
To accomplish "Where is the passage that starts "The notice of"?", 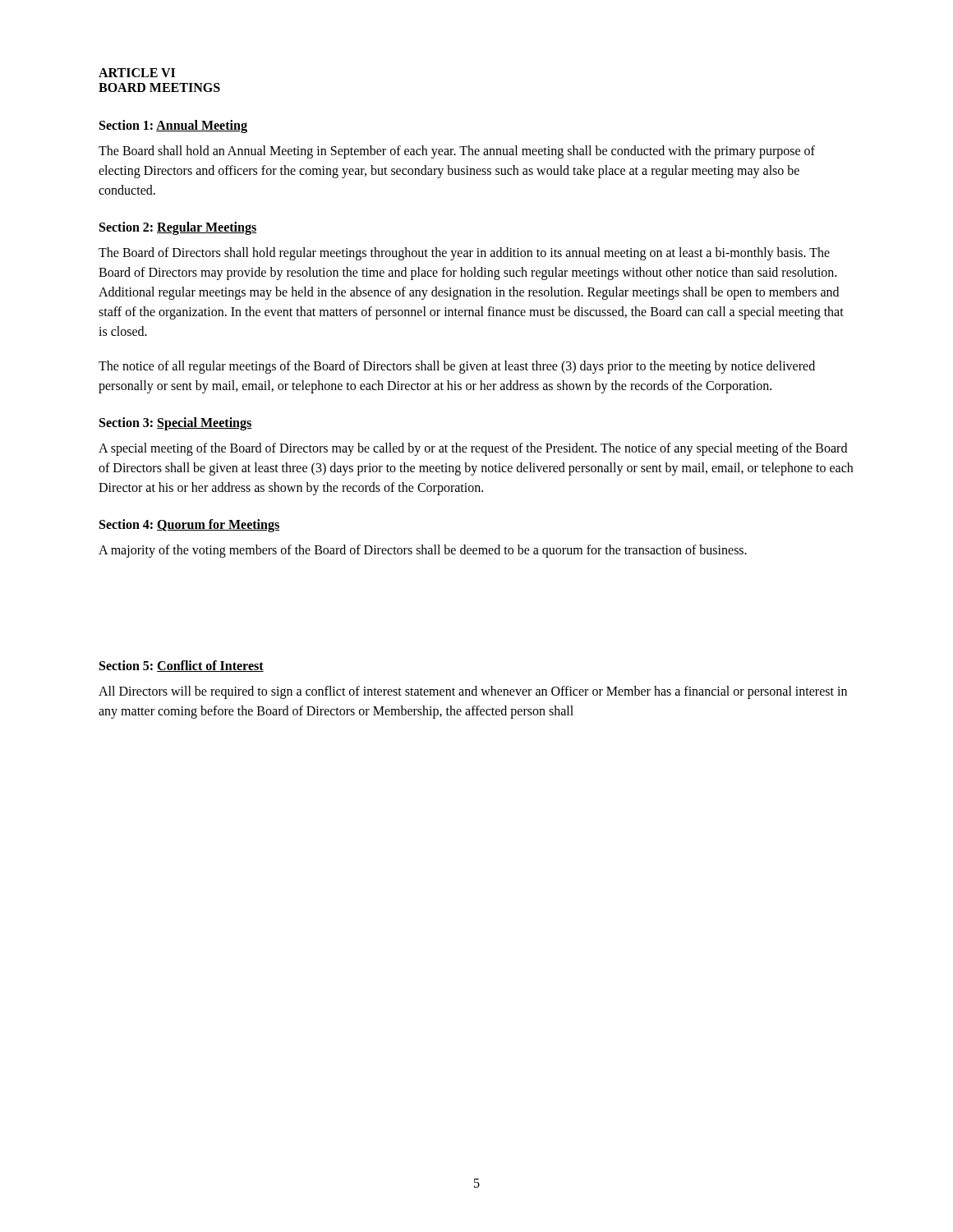I will click(476, 376).
